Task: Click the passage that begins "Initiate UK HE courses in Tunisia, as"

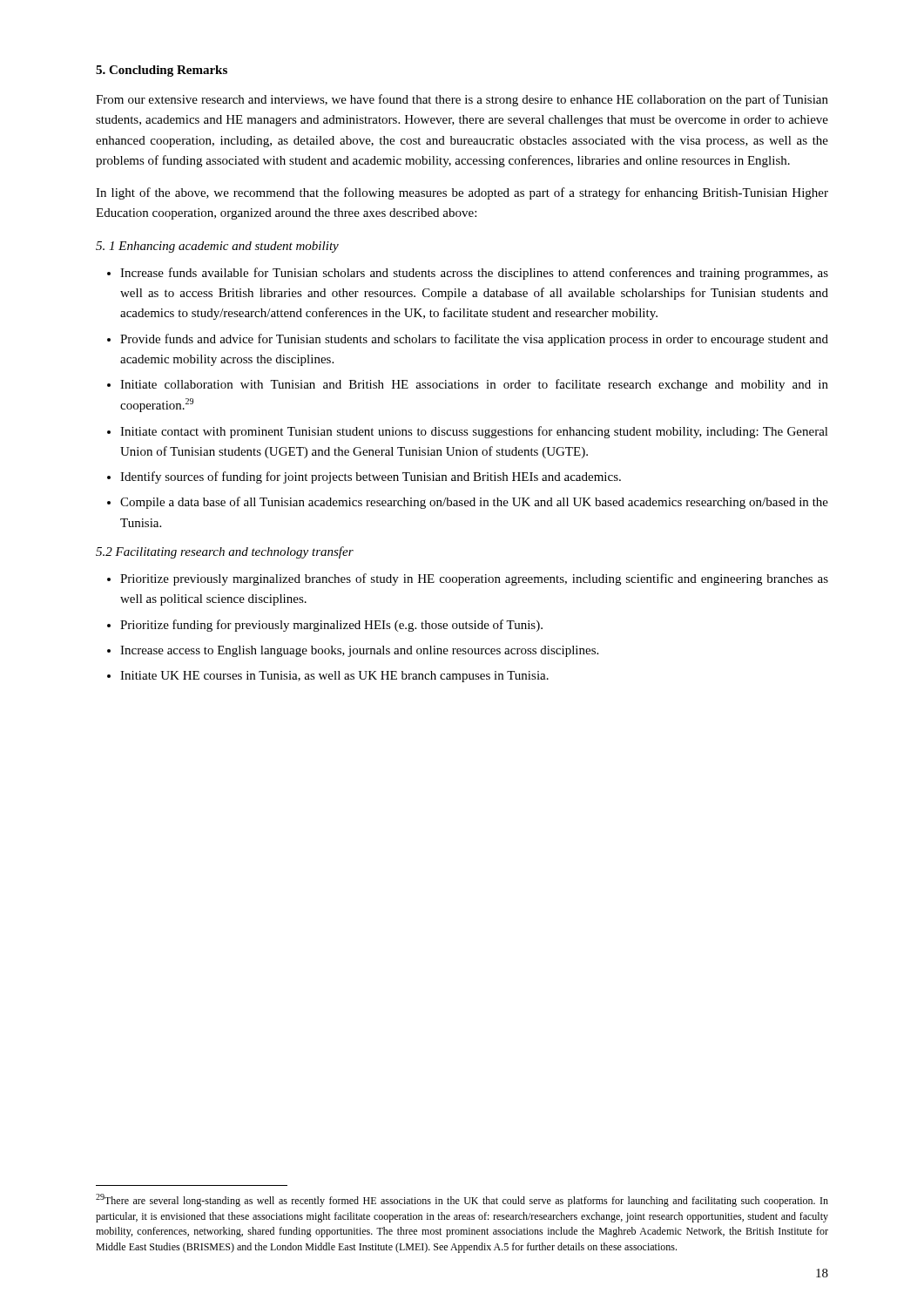Action: [335, 675]
